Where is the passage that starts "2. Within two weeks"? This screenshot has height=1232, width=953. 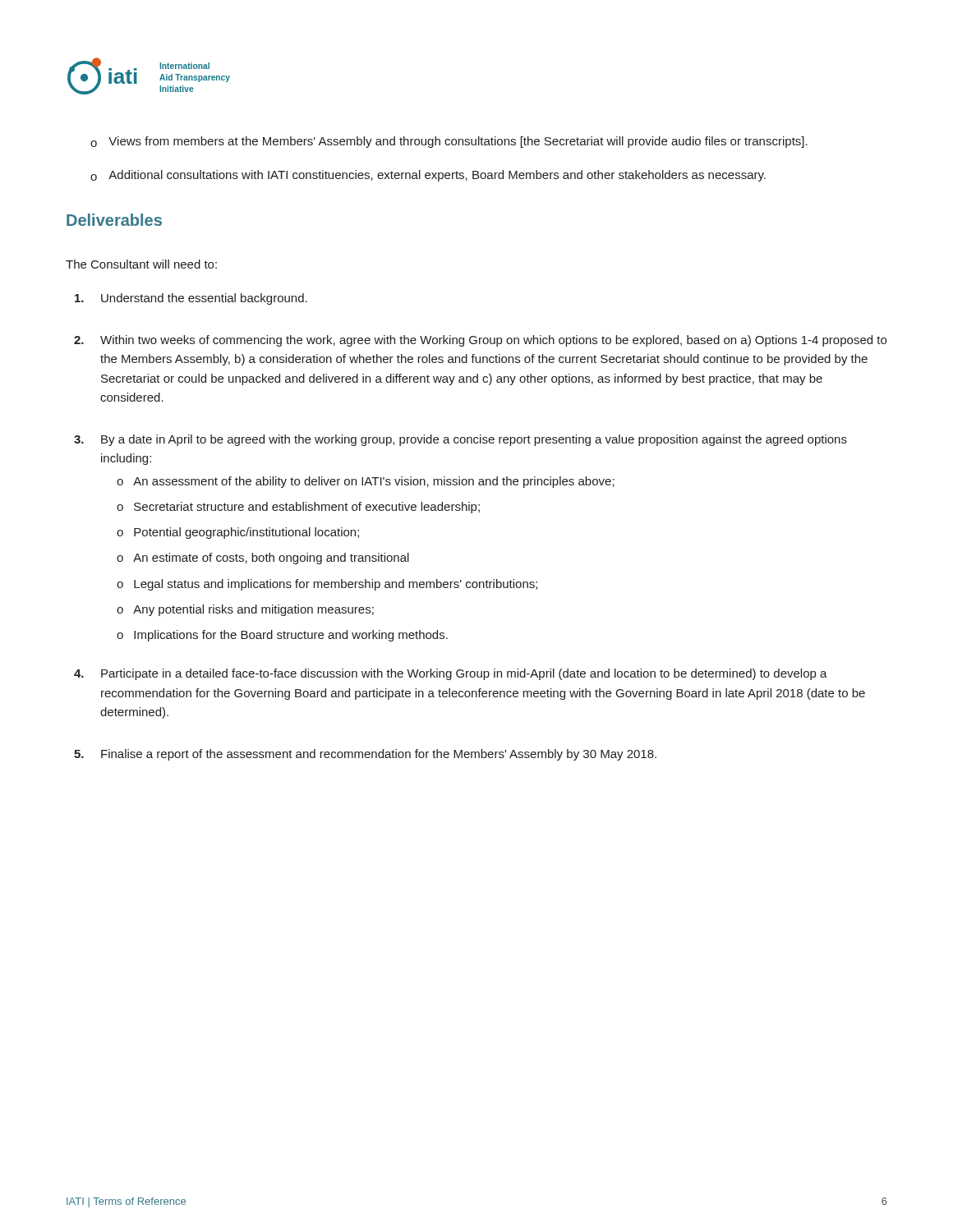tap(481, 368)
